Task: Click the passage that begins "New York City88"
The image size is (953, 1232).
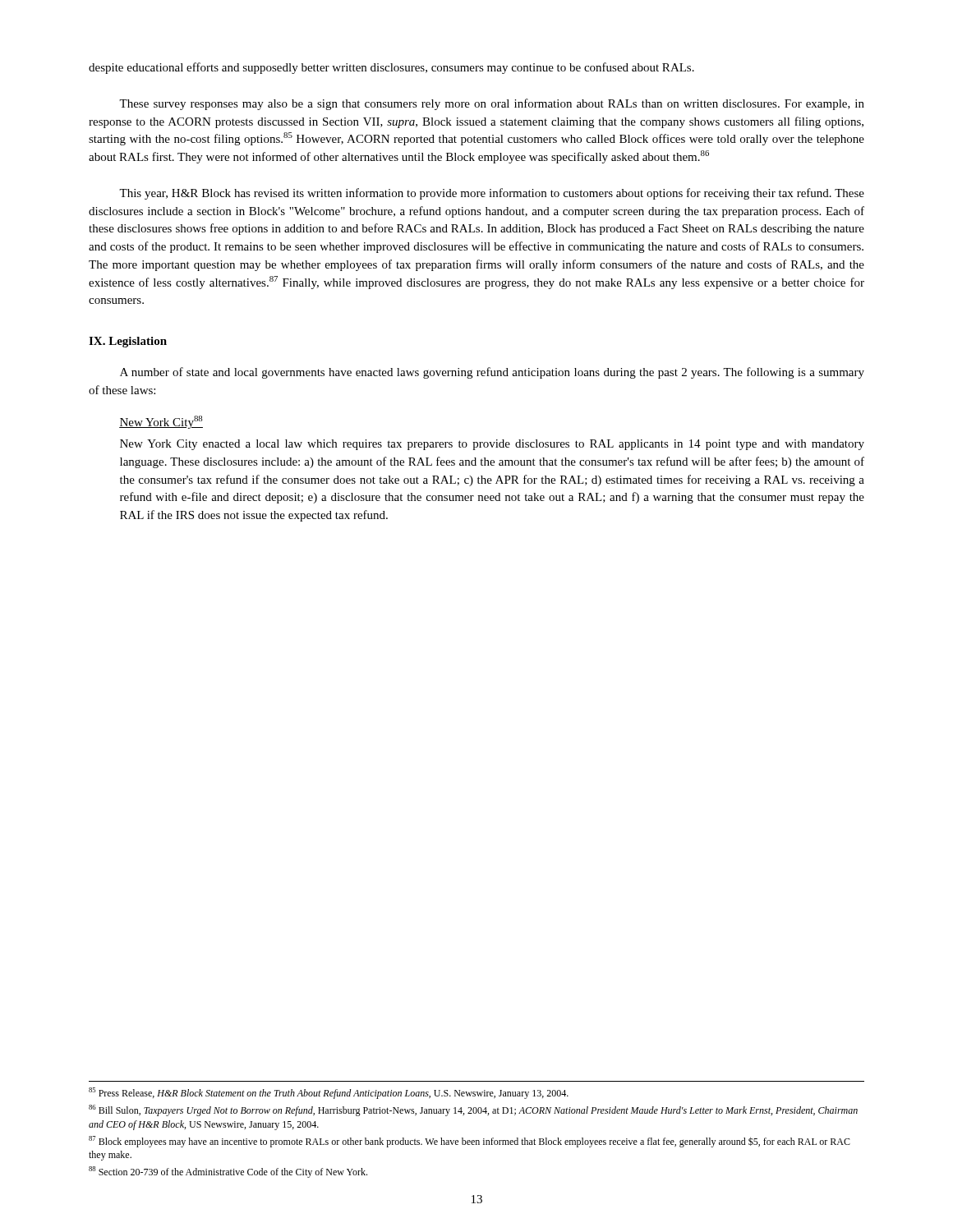Action: [x=492, y=469]
